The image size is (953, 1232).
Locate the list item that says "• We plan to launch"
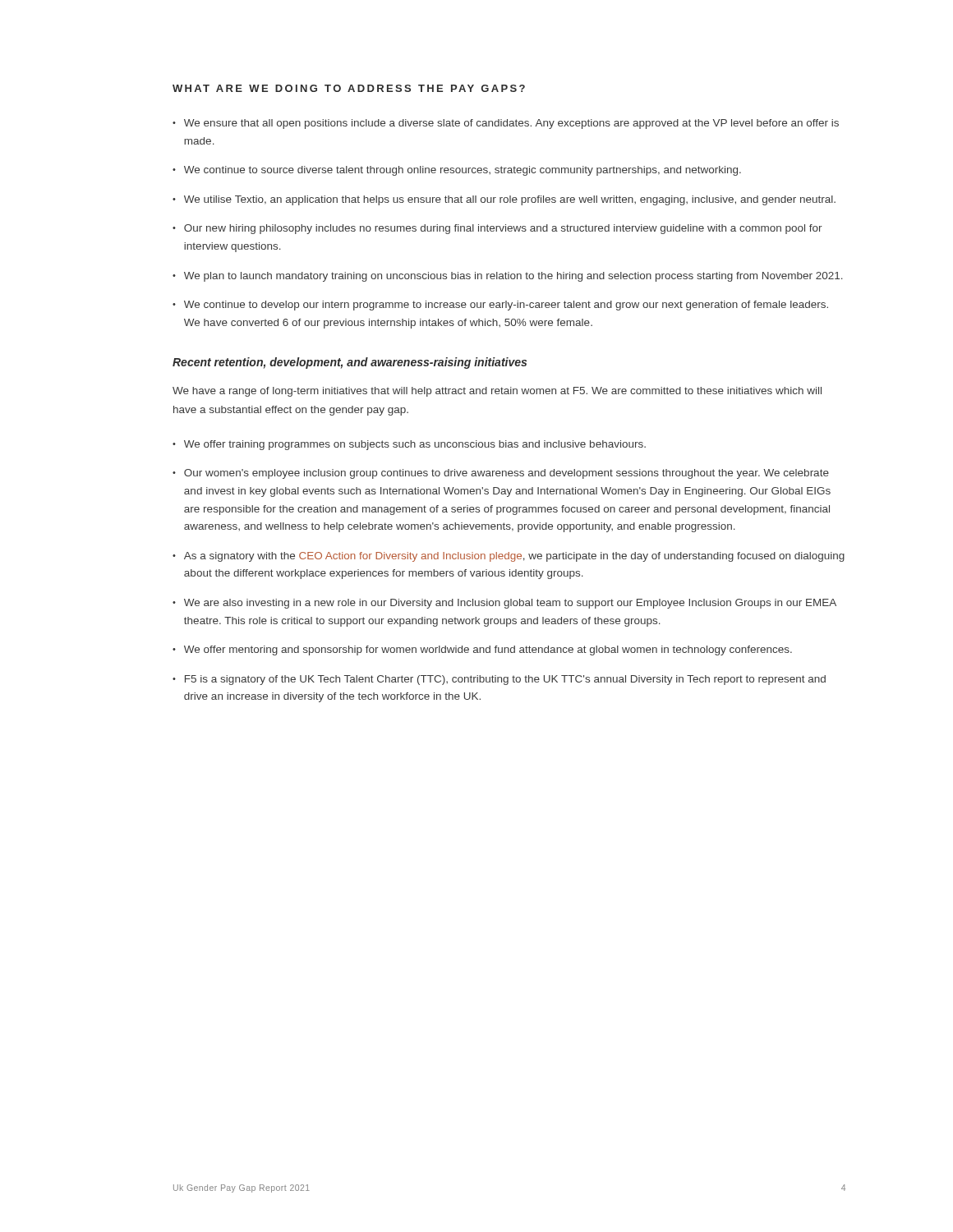[x=508, y=275]
